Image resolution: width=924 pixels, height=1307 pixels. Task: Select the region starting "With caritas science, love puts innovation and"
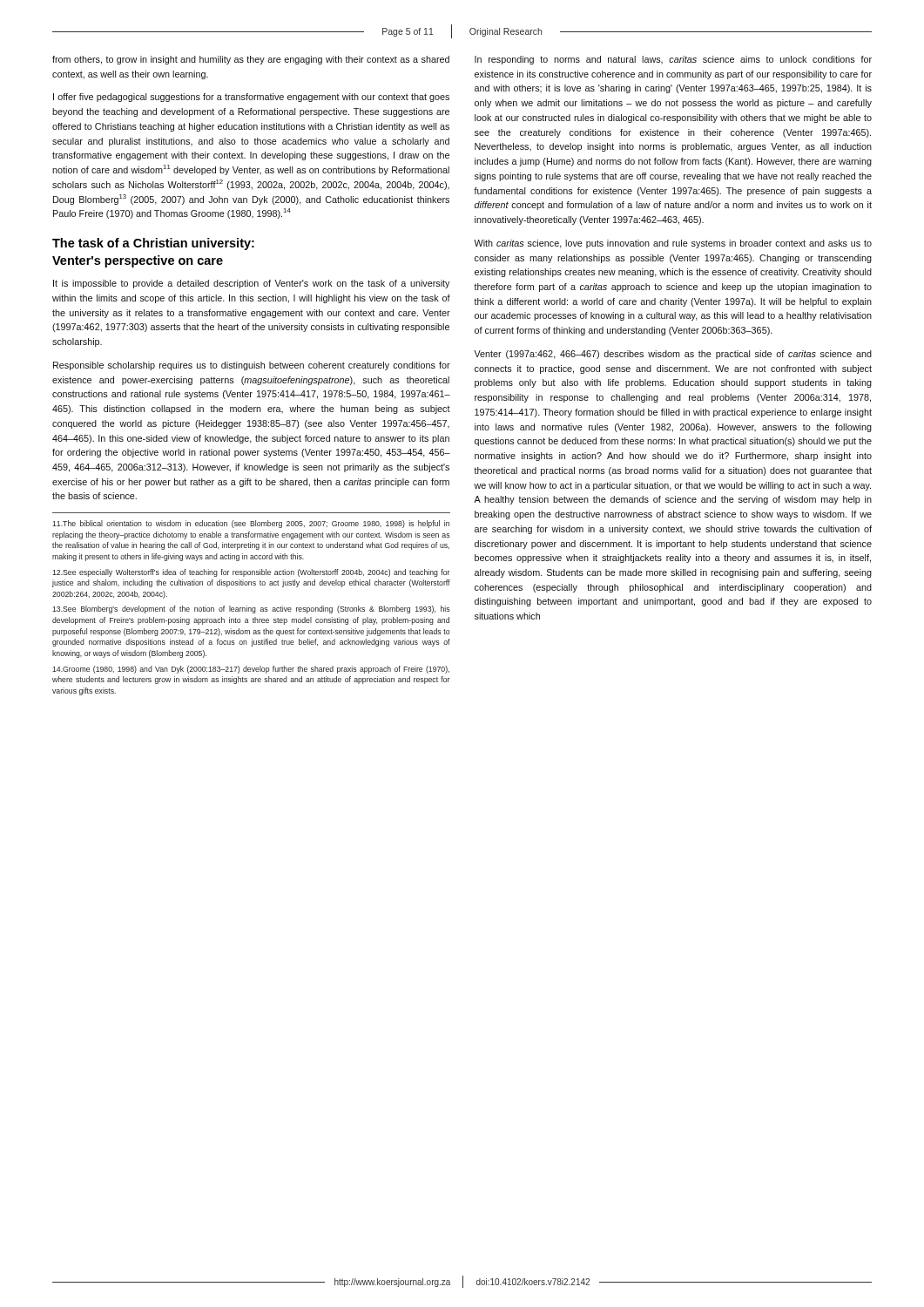[x=673, y=287]
